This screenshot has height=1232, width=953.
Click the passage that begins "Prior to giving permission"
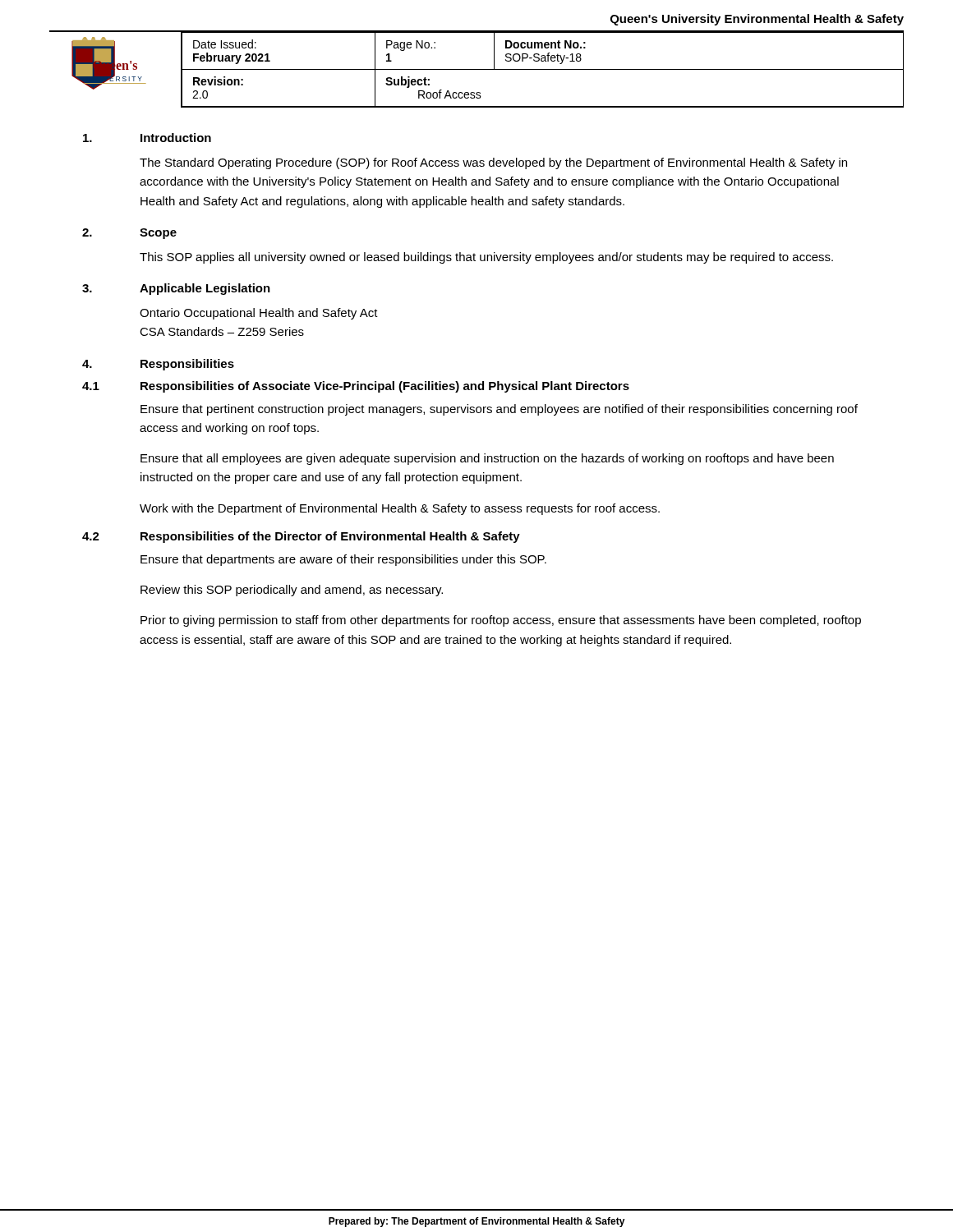pos(505,630)
